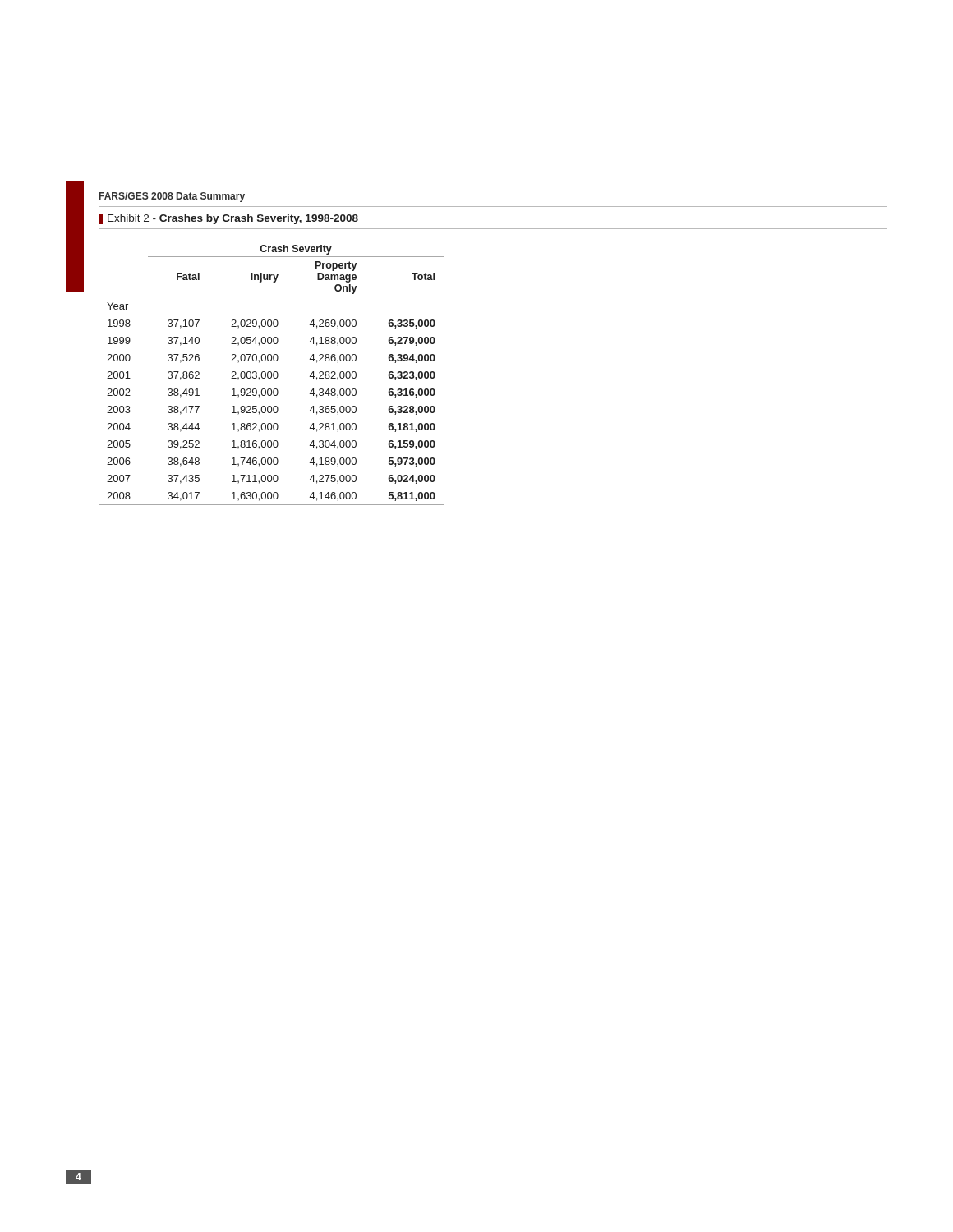Locate the table
The height and width of the screenshot is (1232, 953).
point(271,373)
